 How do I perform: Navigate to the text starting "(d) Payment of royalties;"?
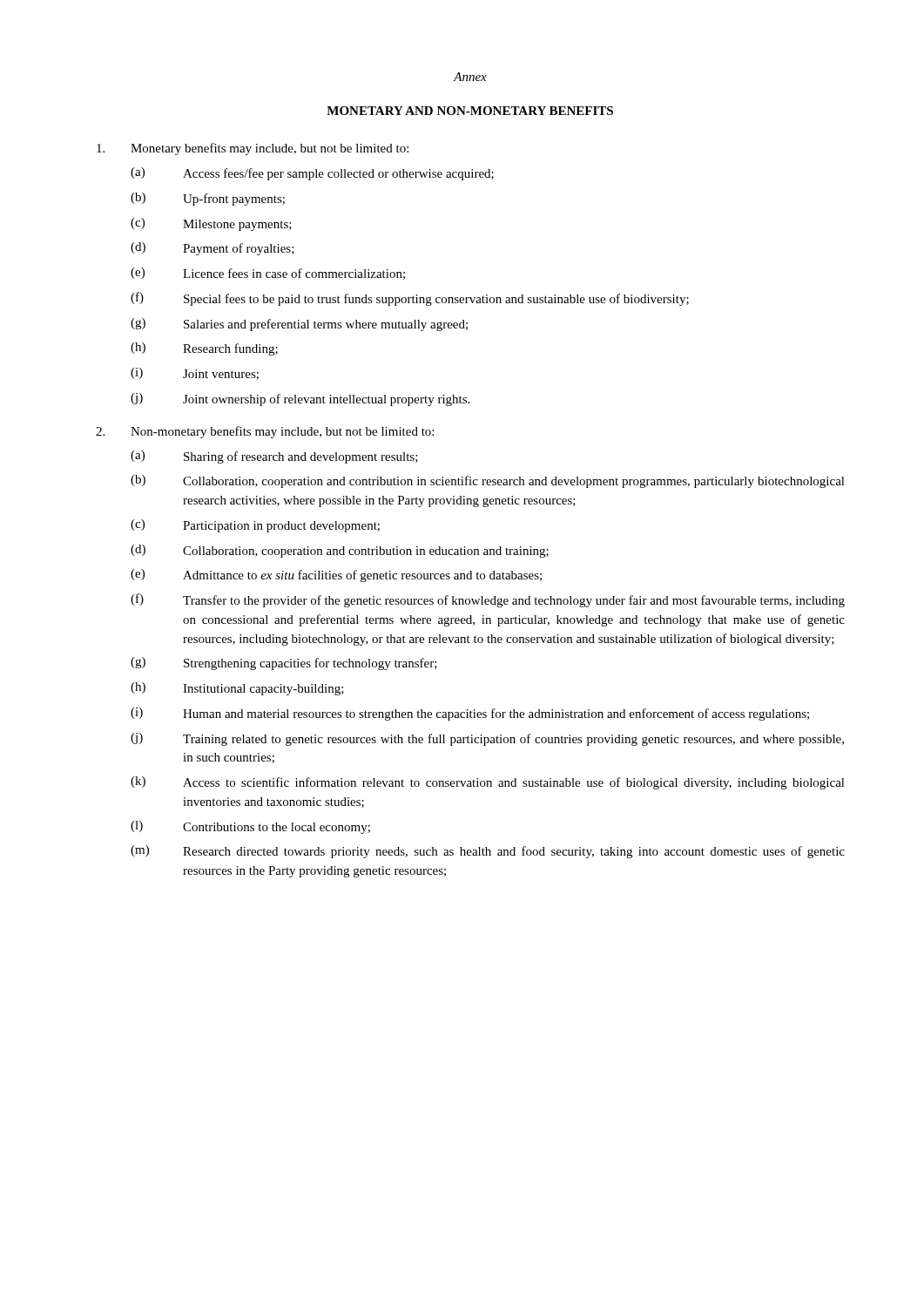[x=212, y=249]
